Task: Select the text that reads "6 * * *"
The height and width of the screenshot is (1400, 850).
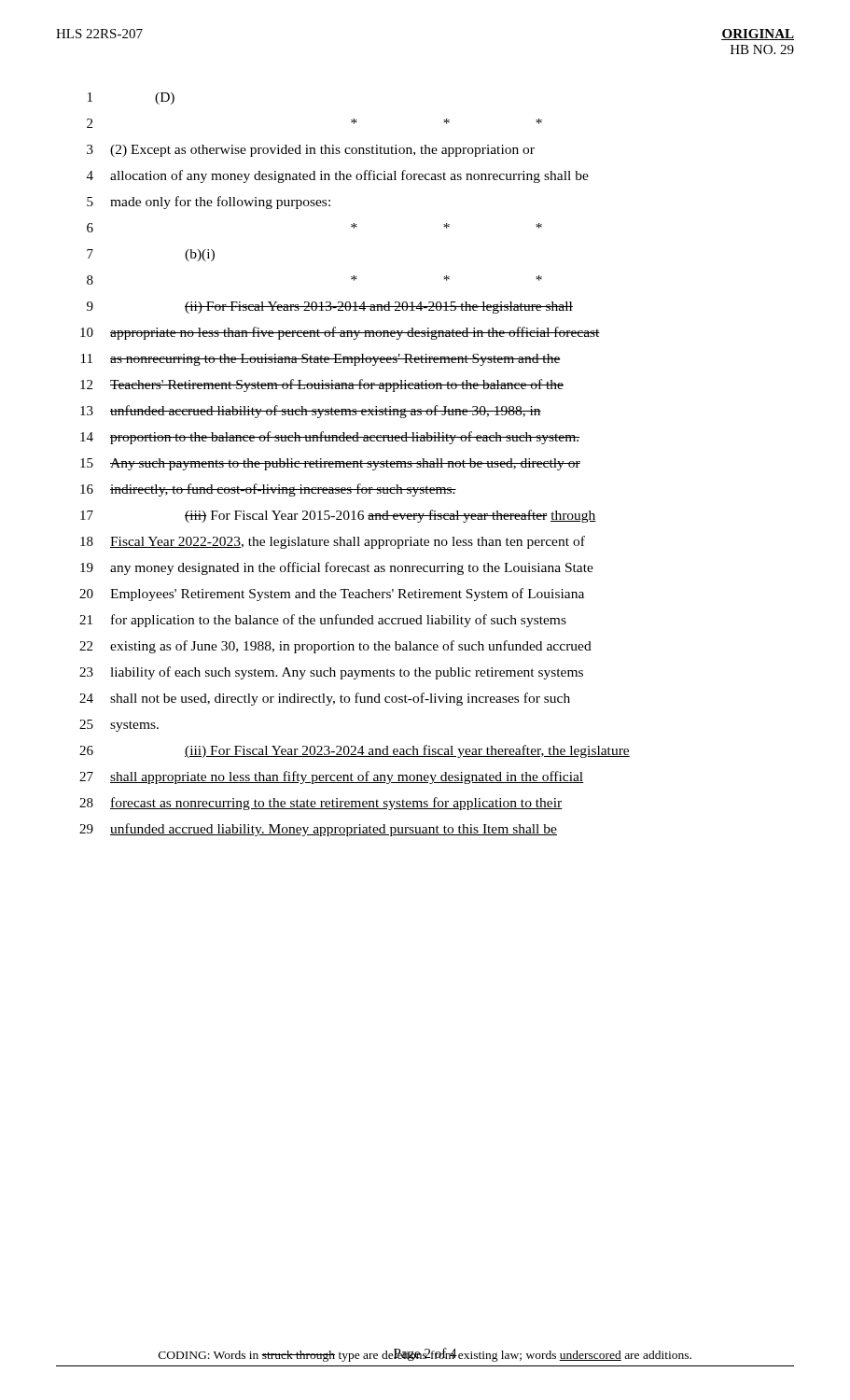Action: click(x=90, y=227)
